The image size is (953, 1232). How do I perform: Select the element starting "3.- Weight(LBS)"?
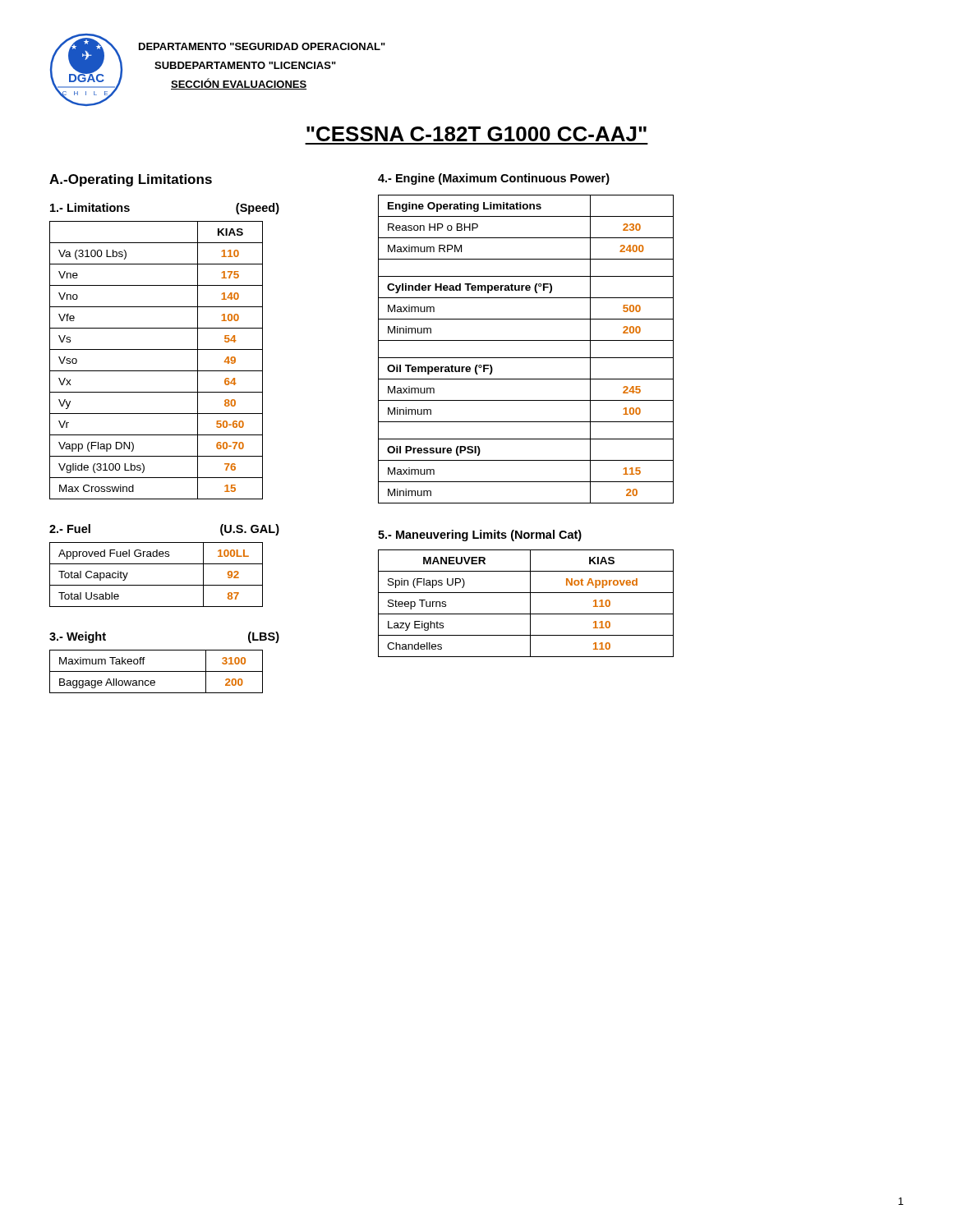point(75,637)
